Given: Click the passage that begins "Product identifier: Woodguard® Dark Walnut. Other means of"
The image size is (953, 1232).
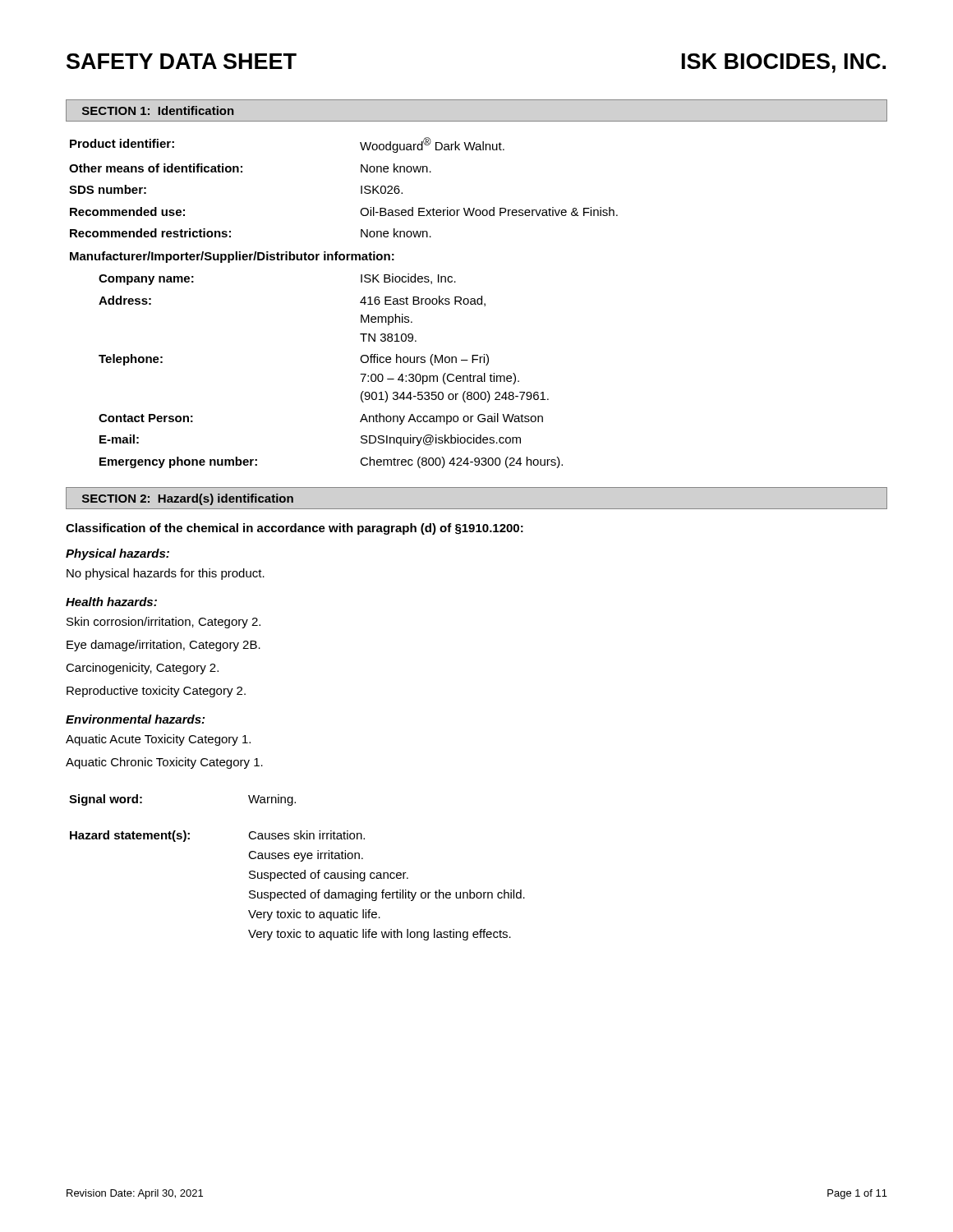Looking at the screenshot, I should pyautogui.click(x=476, y=303).
